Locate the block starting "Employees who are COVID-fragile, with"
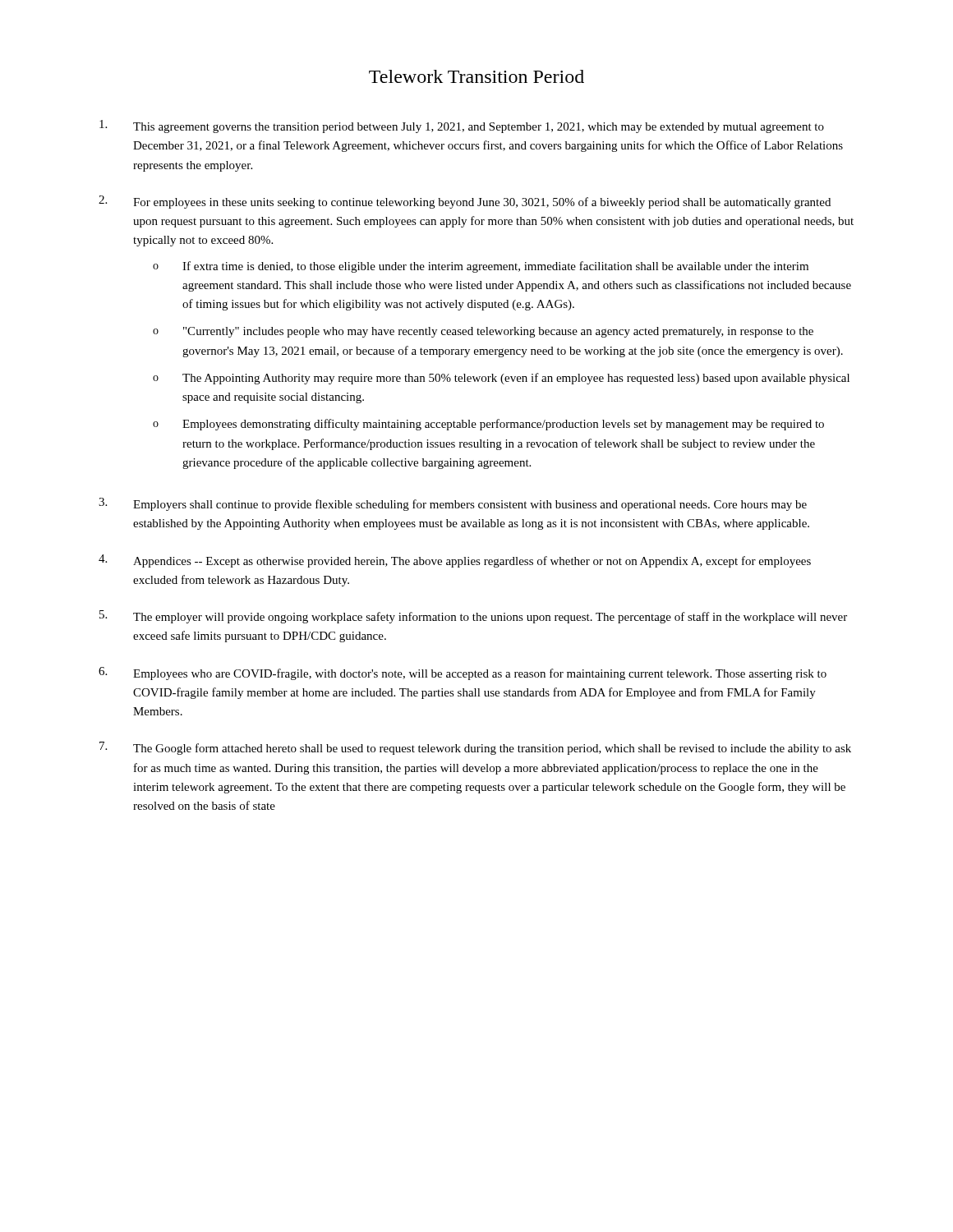The image size is (953, 1232). coord(494,694)
